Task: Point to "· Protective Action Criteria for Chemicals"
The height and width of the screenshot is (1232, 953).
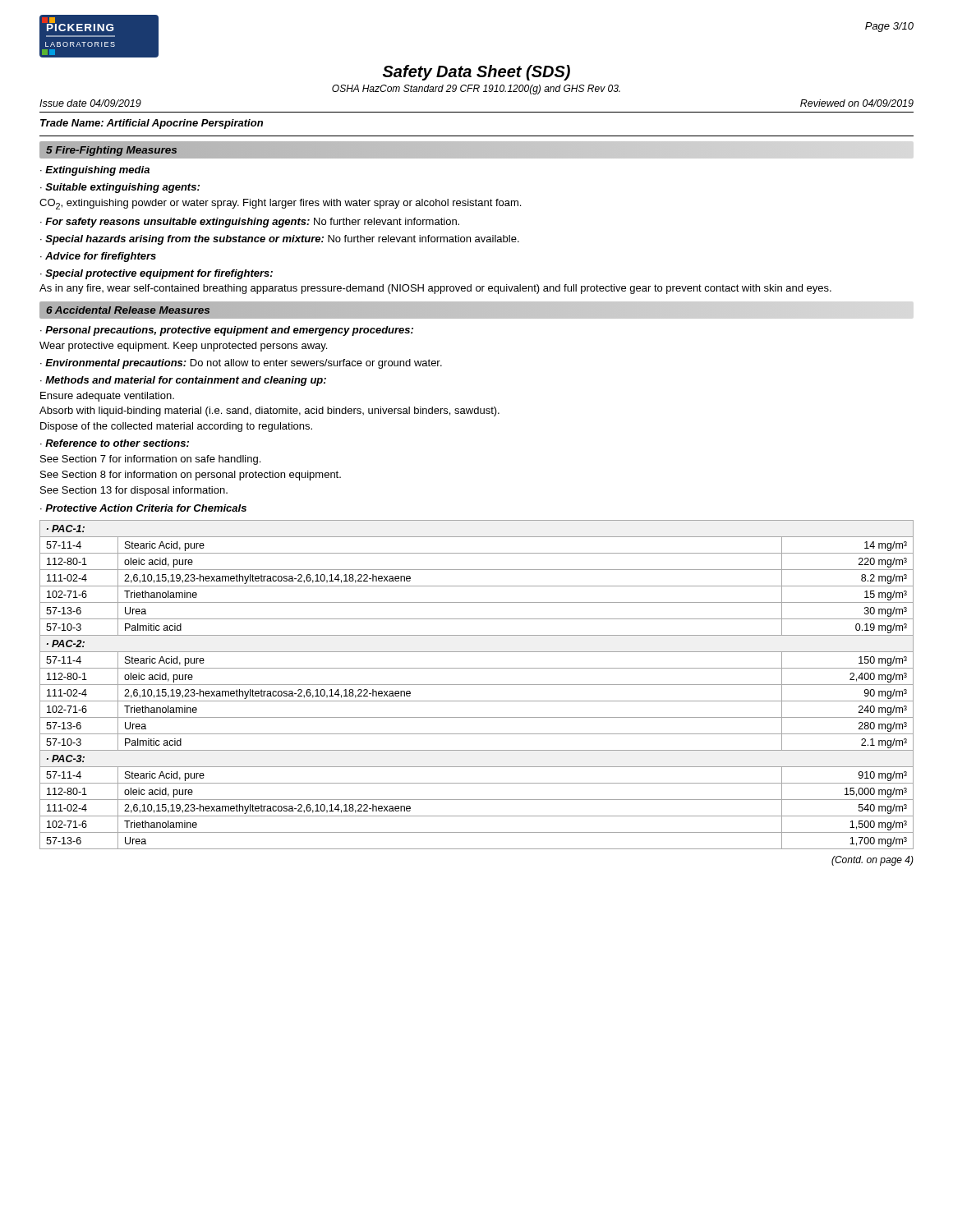Action: click(476, 509)
